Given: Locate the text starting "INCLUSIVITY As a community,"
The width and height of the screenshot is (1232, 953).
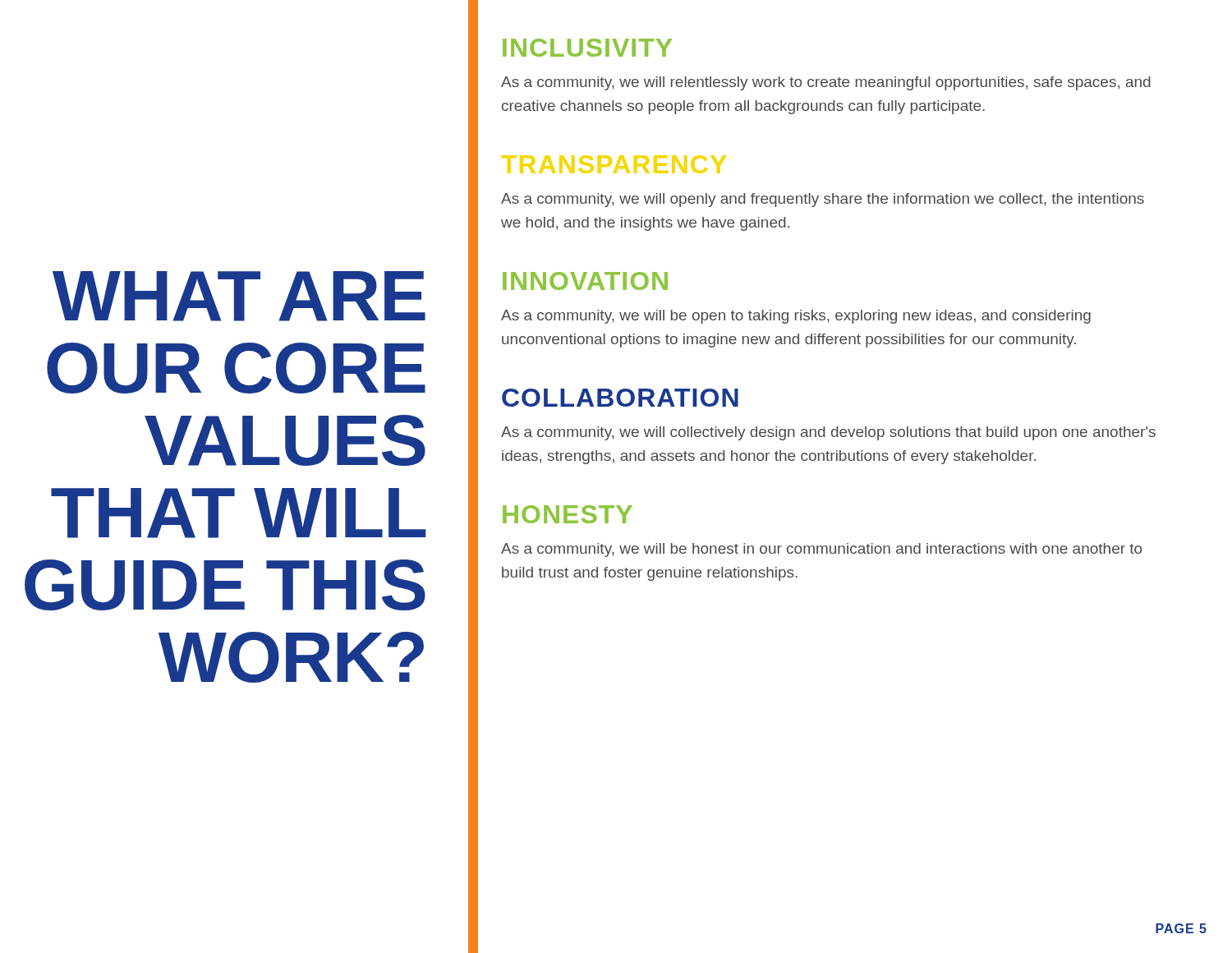Looking at the screenshot, I should point(830,76).
